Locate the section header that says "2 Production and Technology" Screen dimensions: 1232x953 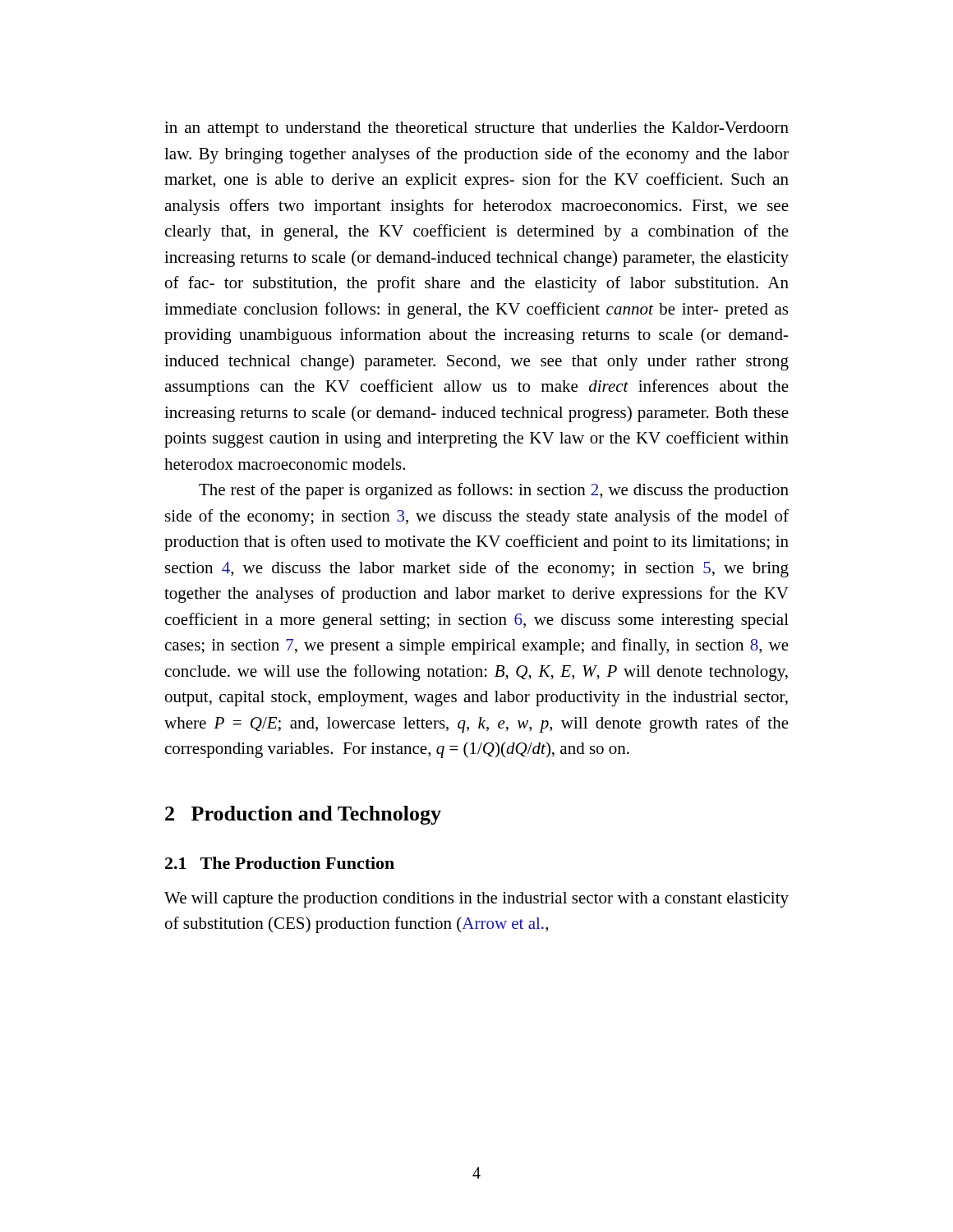click(x=303, y=813)
